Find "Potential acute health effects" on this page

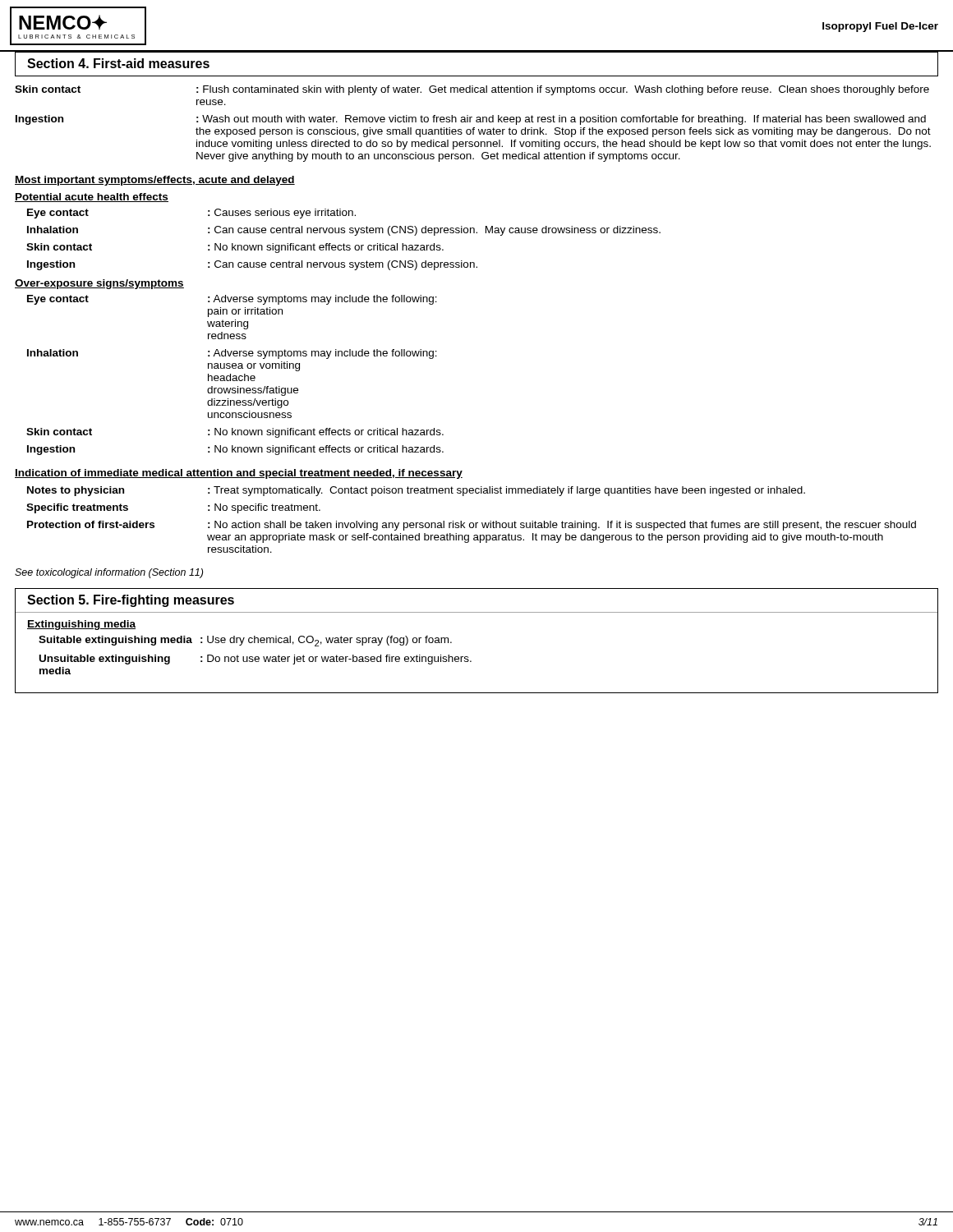pyautogui.click(x=92, y=197)
